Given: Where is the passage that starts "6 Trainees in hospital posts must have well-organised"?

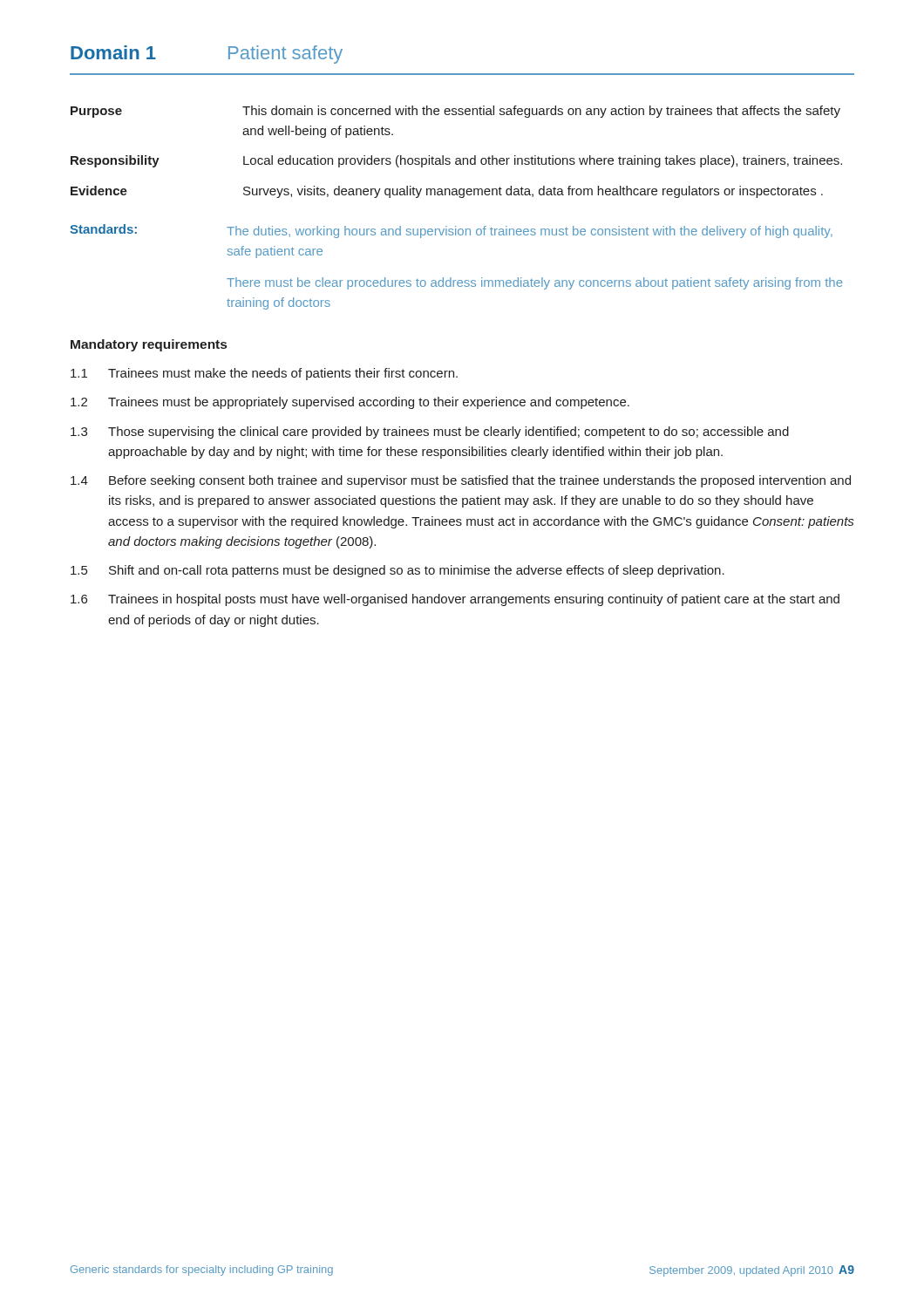Looking at the screenshot, I should click(x=462, y=609).
